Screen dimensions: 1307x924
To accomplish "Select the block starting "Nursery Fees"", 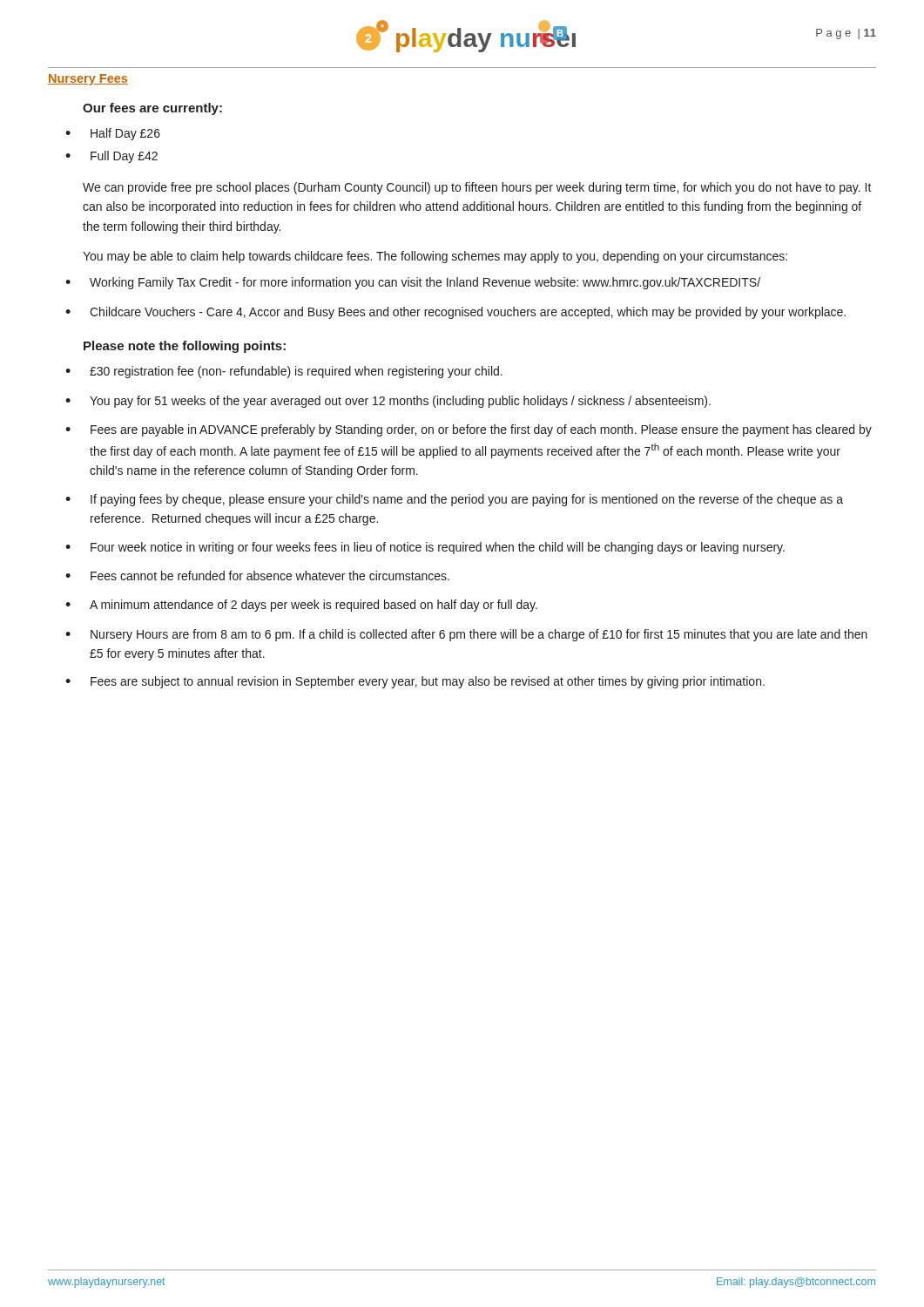I will (x=88, y=78).
